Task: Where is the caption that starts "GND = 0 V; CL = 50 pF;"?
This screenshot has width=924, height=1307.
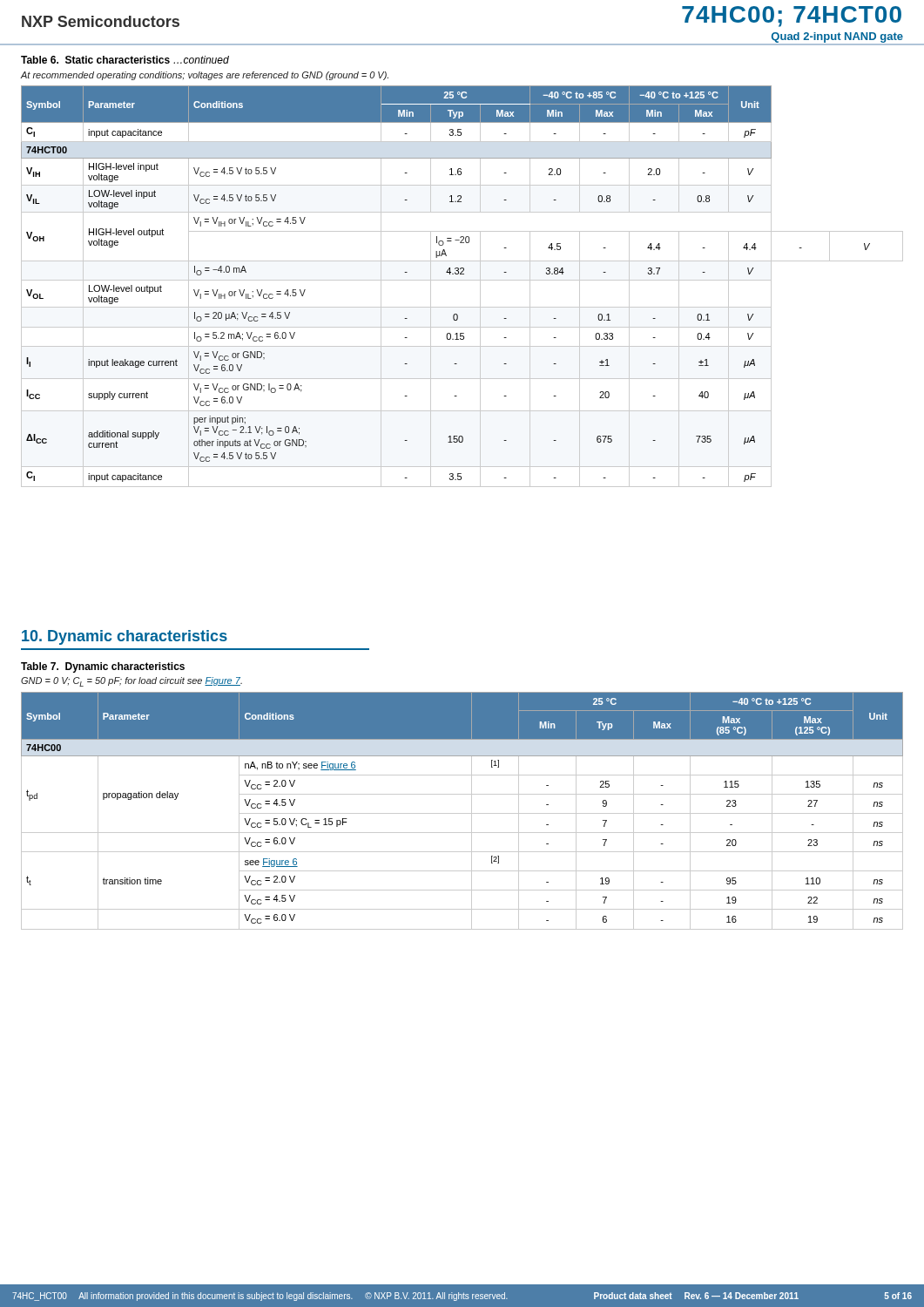Action: [x=132, y=682]
